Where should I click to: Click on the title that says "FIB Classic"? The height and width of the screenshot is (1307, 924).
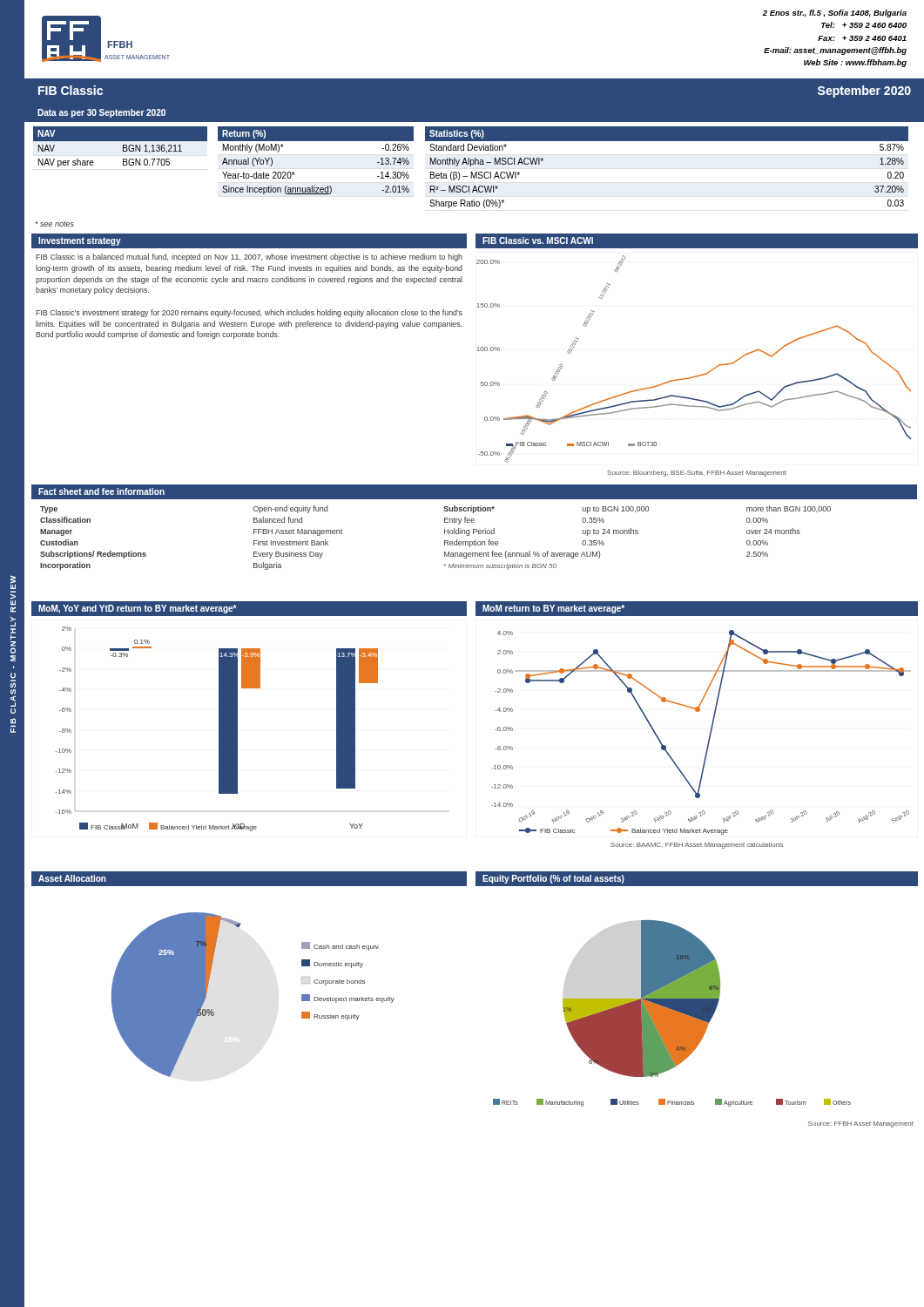70,91
